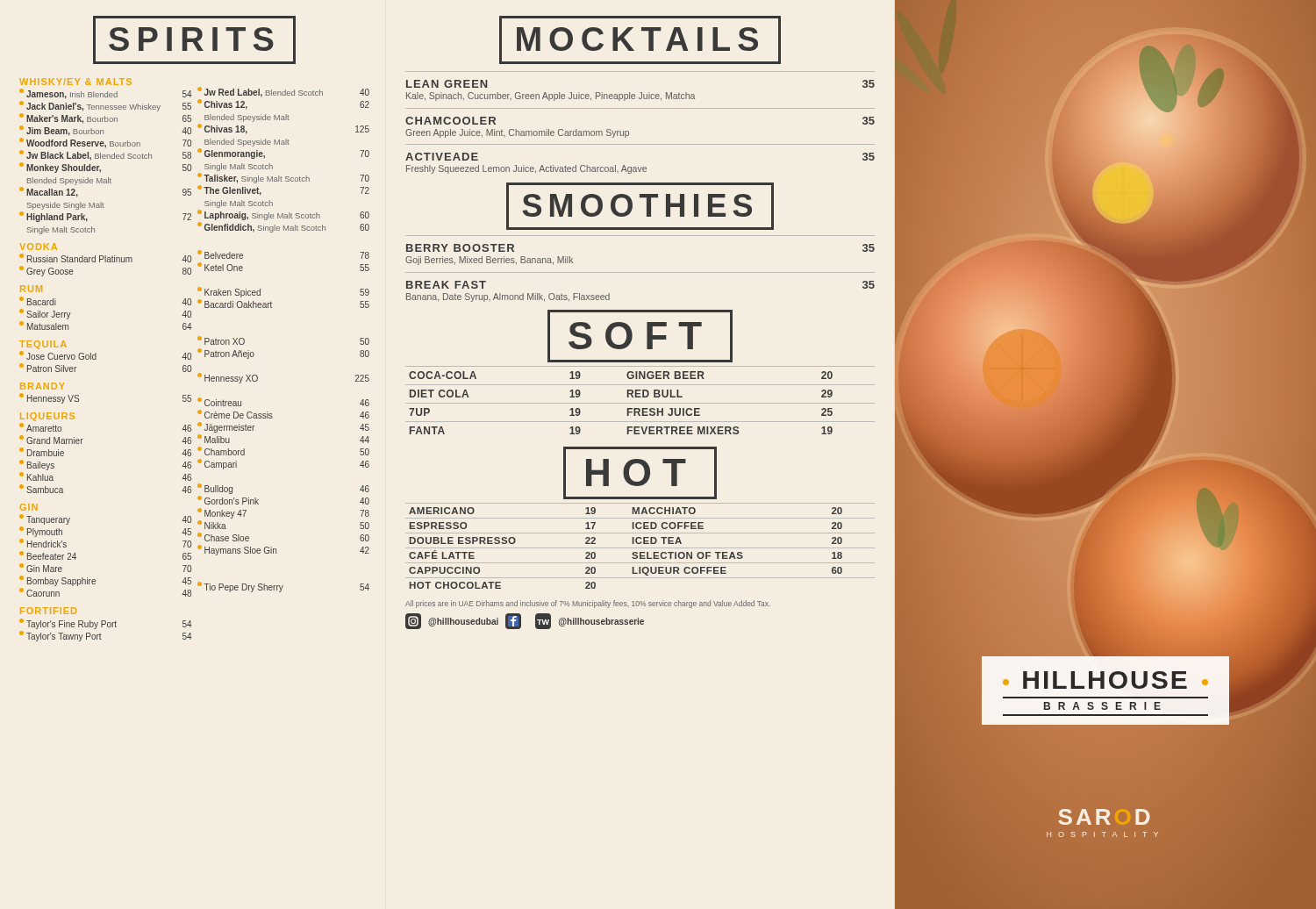Click on the text starting "Monkey Shoulder,Blended Speyside Malt50"
This screenshot has width=1316, height=909.
[106, 175]
